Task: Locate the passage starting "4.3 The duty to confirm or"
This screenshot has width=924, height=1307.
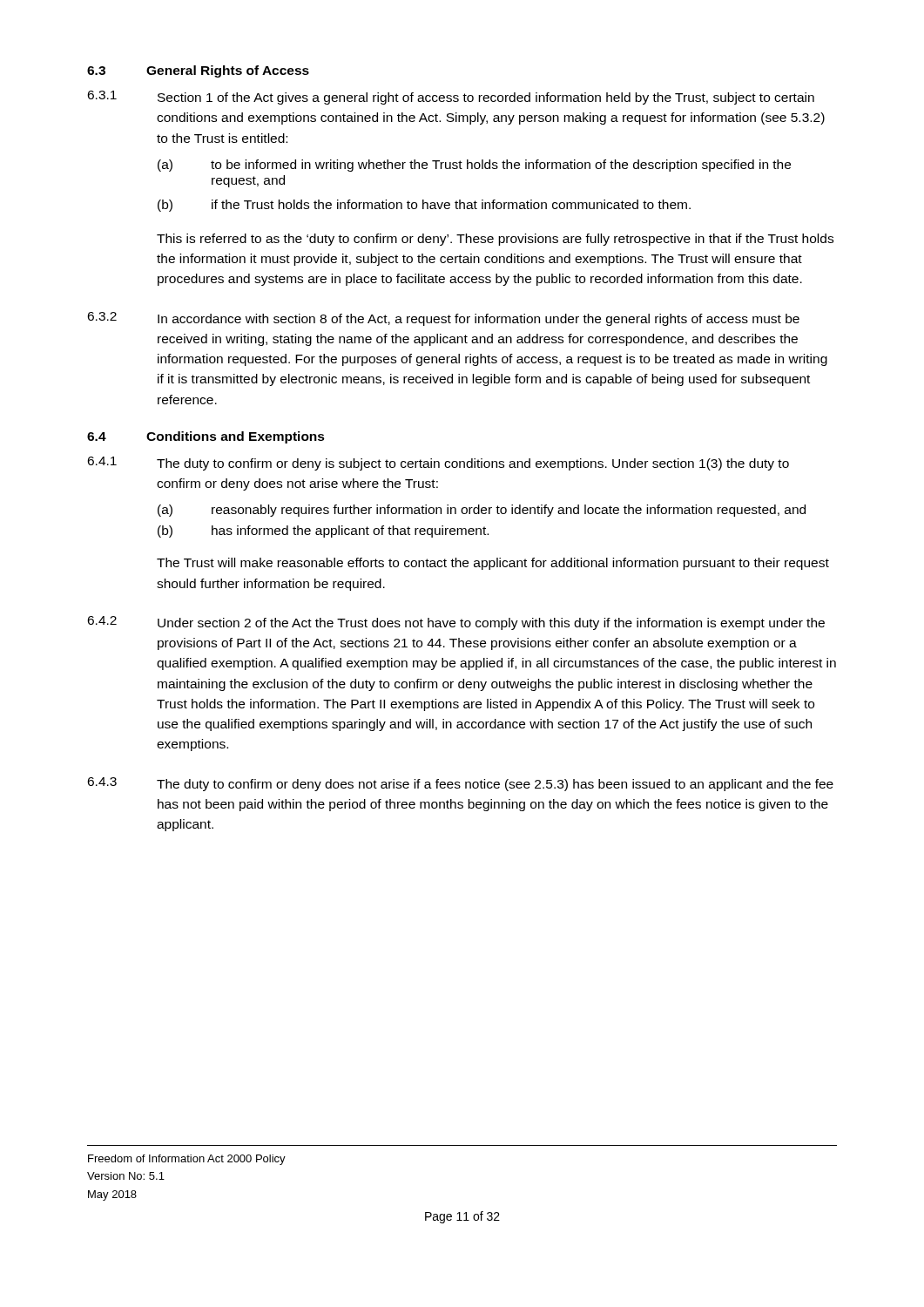Action: [x=462, y=804]
